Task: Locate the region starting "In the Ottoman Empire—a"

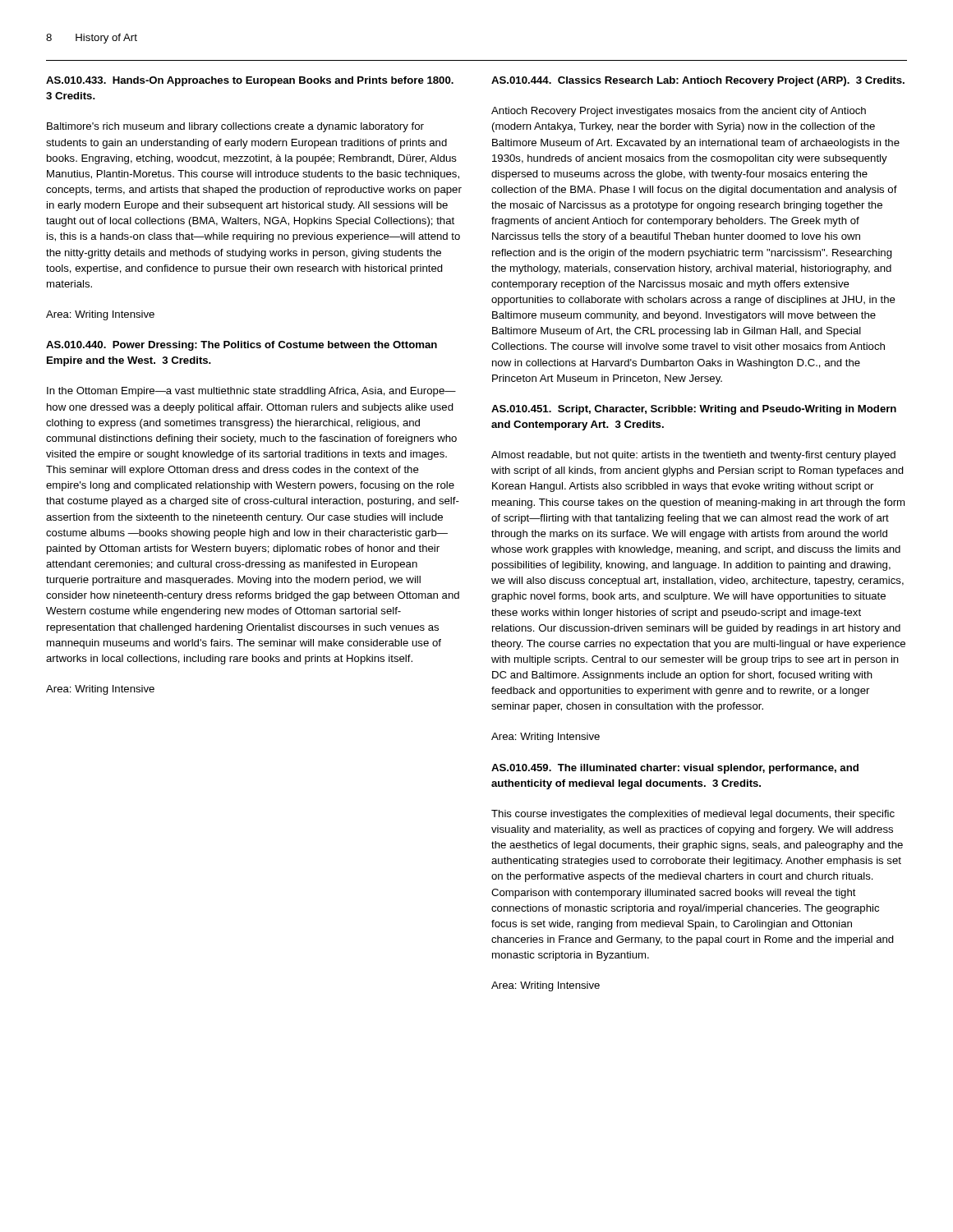Action: coord(254,525)
